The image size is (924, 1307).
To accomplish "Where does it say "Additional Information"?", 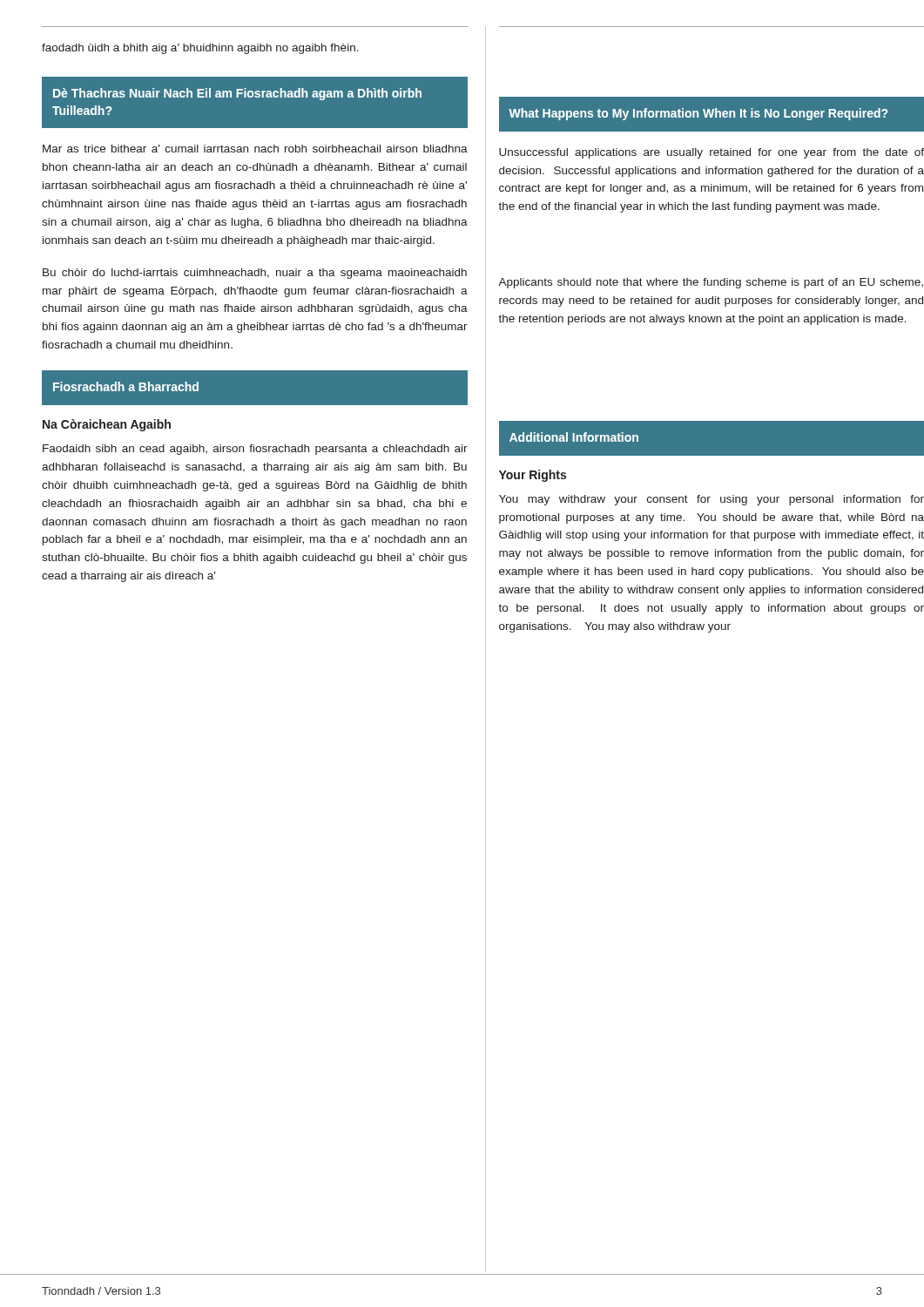I will coord(574,437).
